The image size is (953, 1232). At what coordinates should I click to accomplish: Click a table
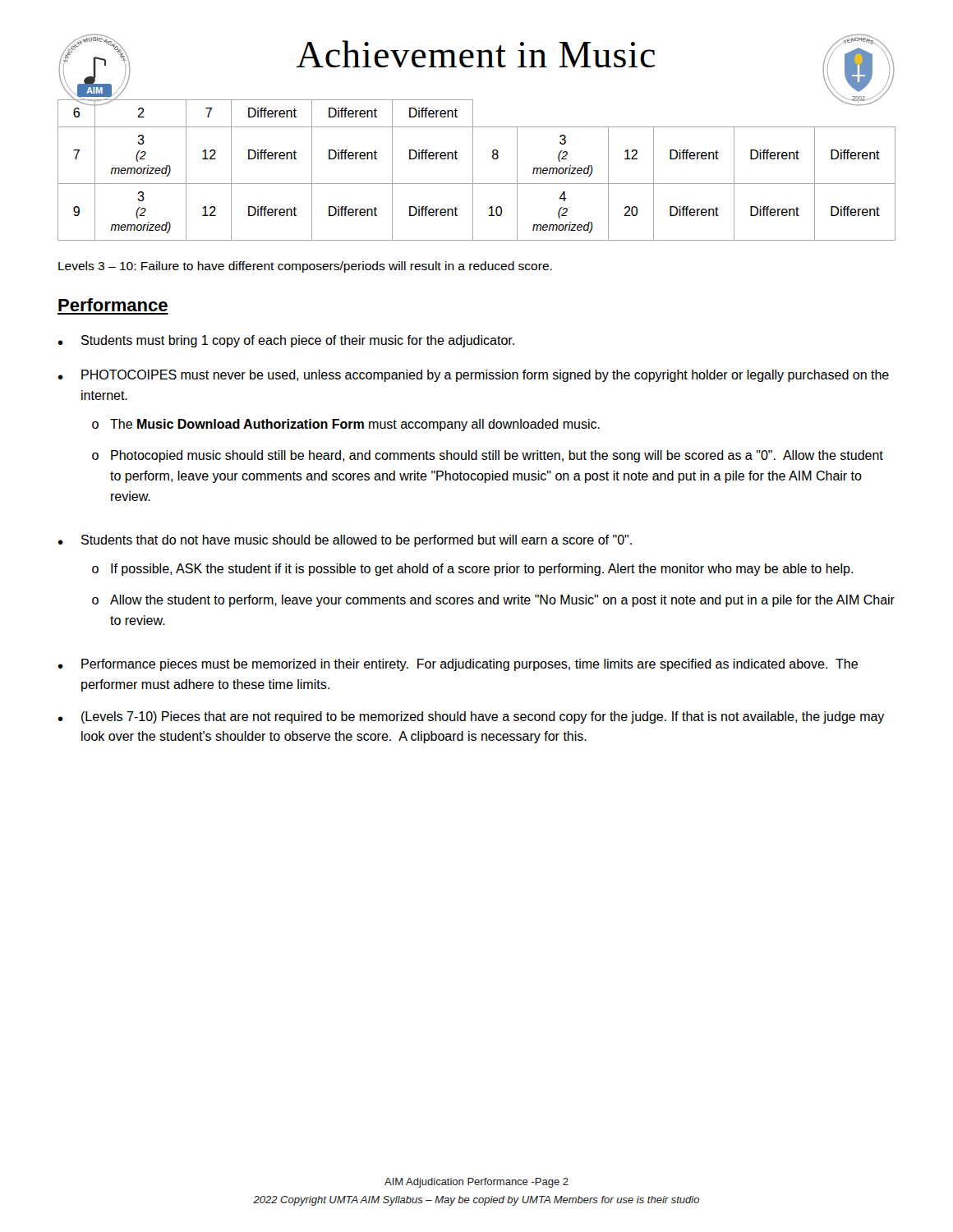[x=476, y=170]
